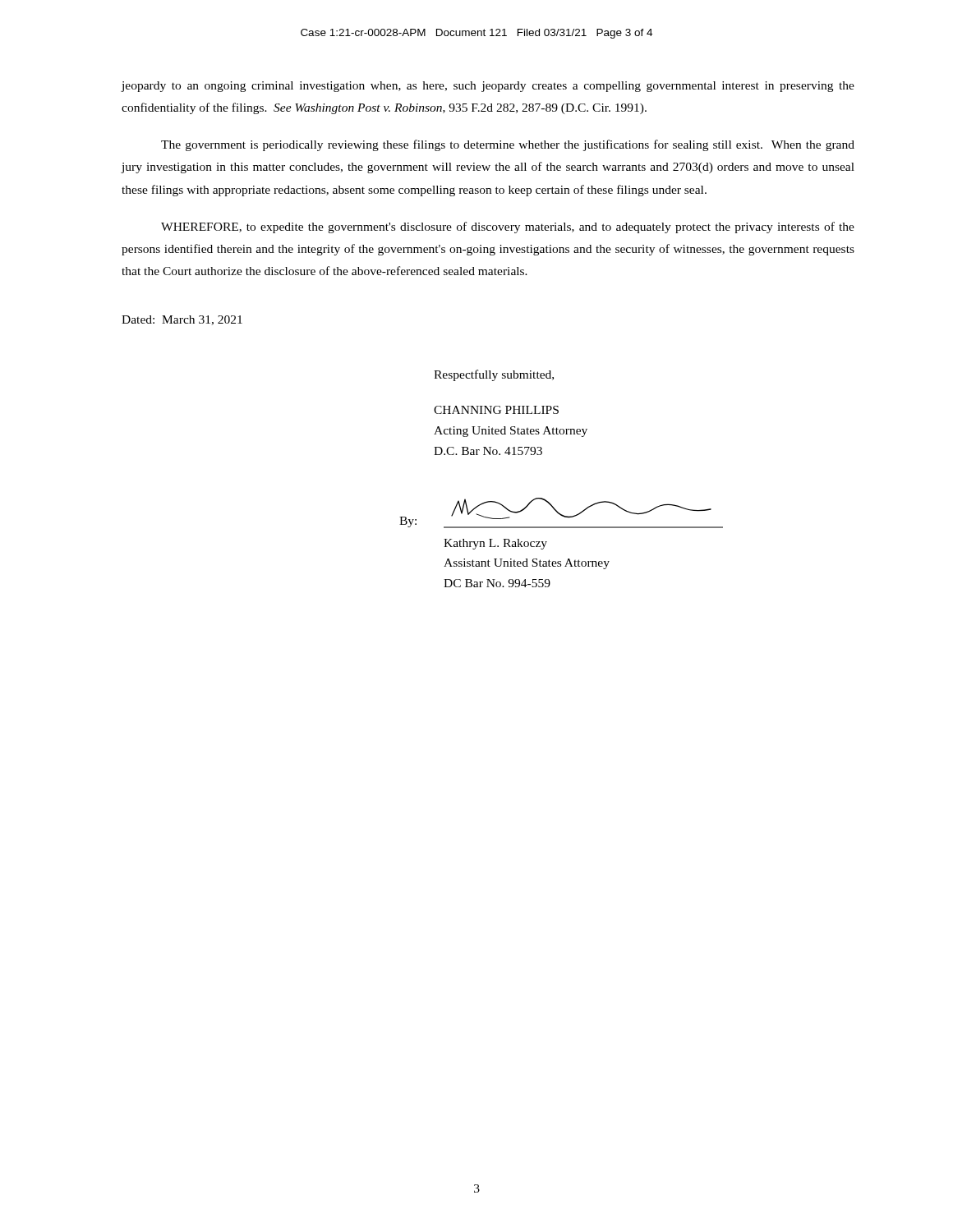This screenshot has height=1232, width=953.
Task: Select a illustration
Action: pos(649,507)
